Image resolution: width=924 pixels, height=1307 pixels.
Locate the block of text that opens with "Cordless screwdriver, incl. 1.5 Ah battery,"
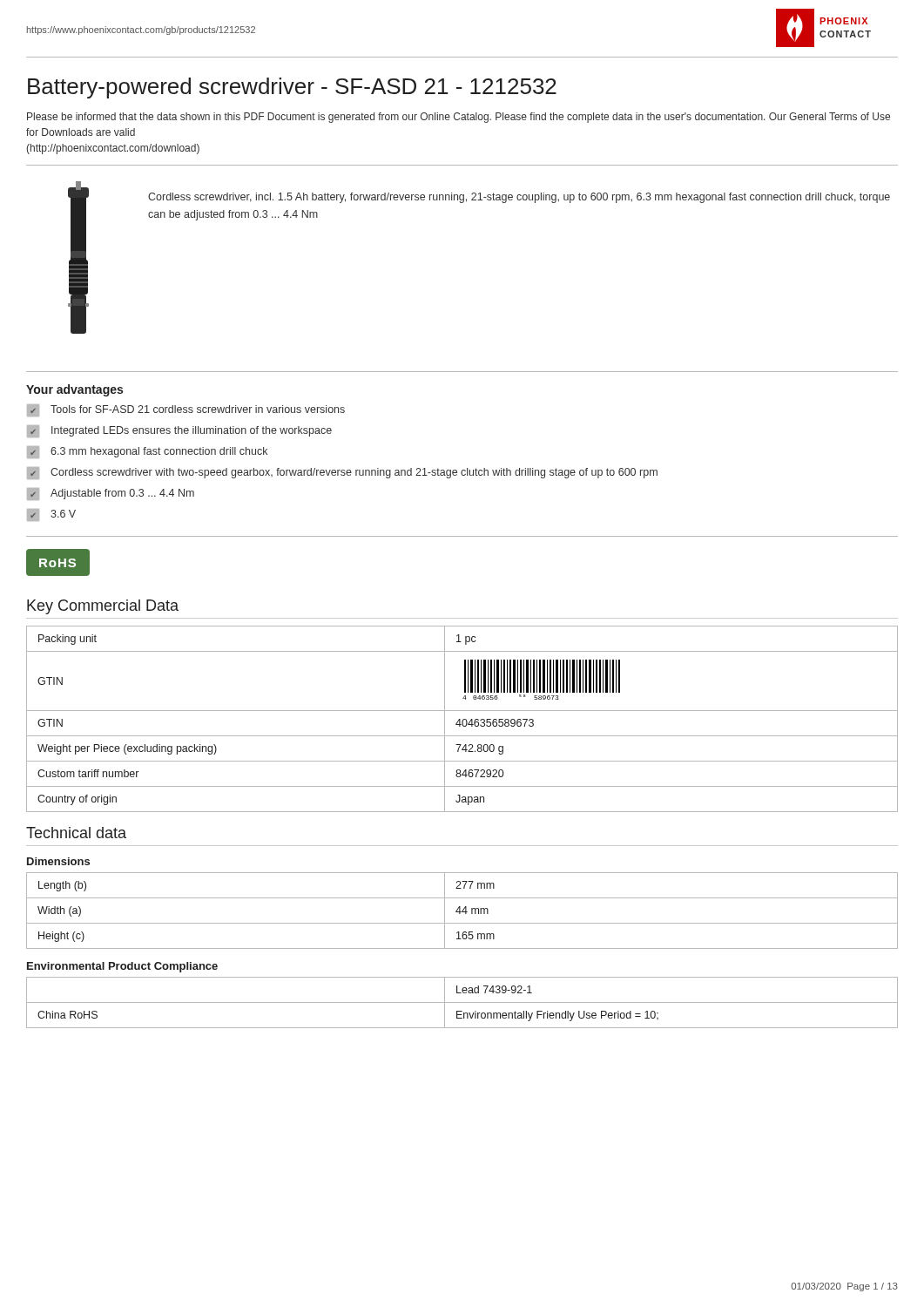tap(519, 206)
